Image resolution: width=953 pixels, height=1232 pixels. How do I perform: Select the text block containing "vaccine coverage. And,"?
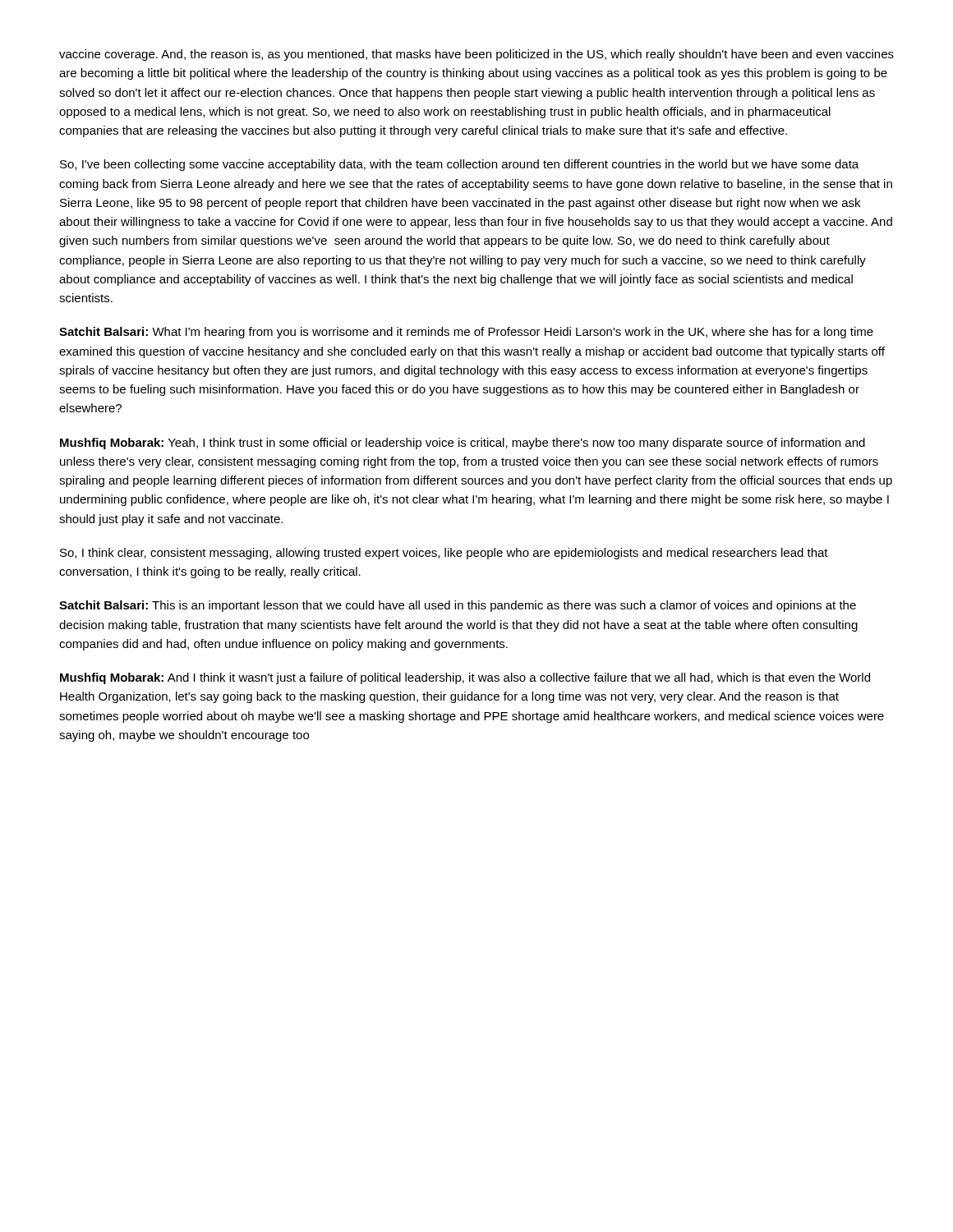coord(476,92)
